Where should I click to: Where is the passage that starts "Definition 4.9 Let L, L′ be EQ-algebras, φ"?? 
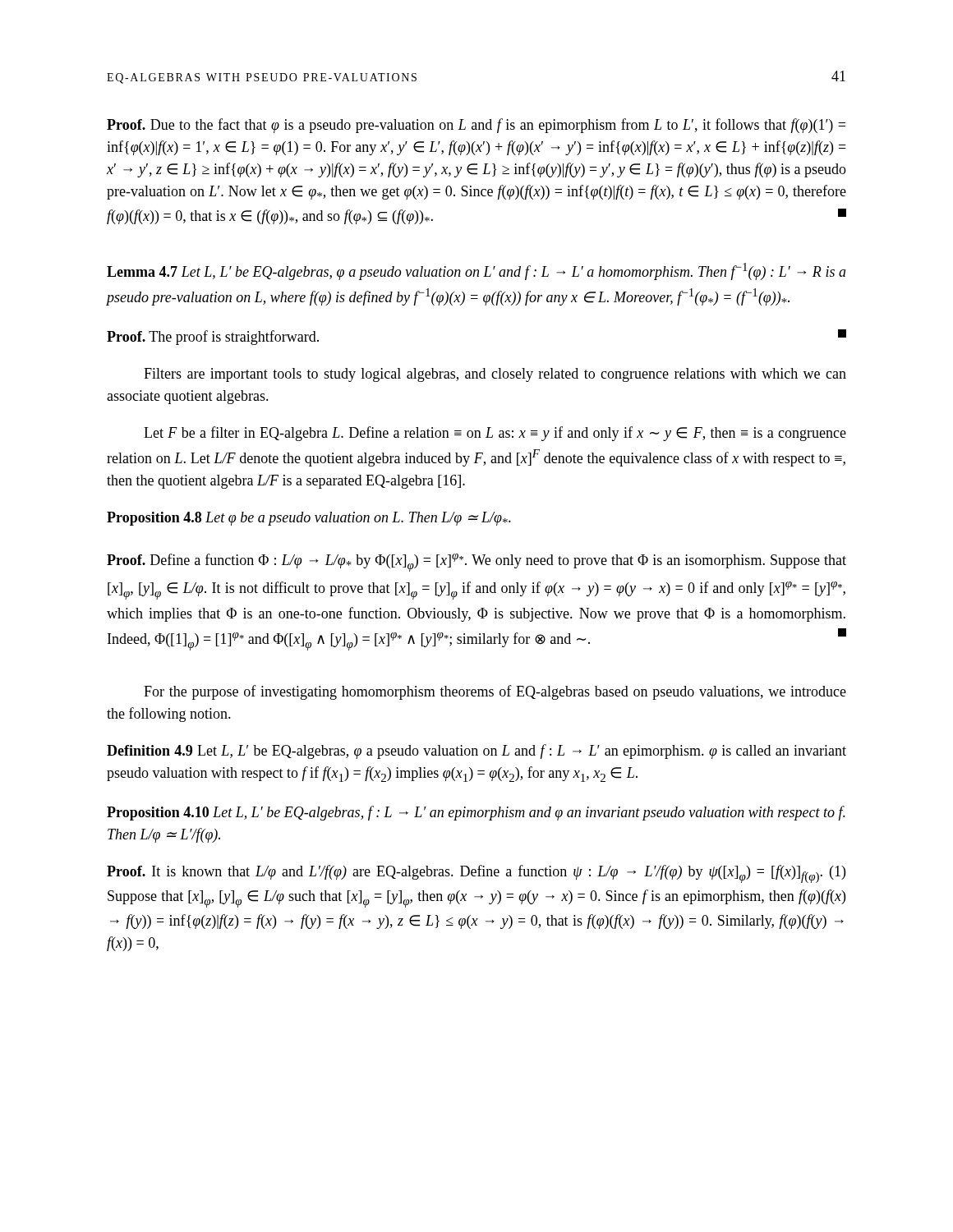[476, 763]
